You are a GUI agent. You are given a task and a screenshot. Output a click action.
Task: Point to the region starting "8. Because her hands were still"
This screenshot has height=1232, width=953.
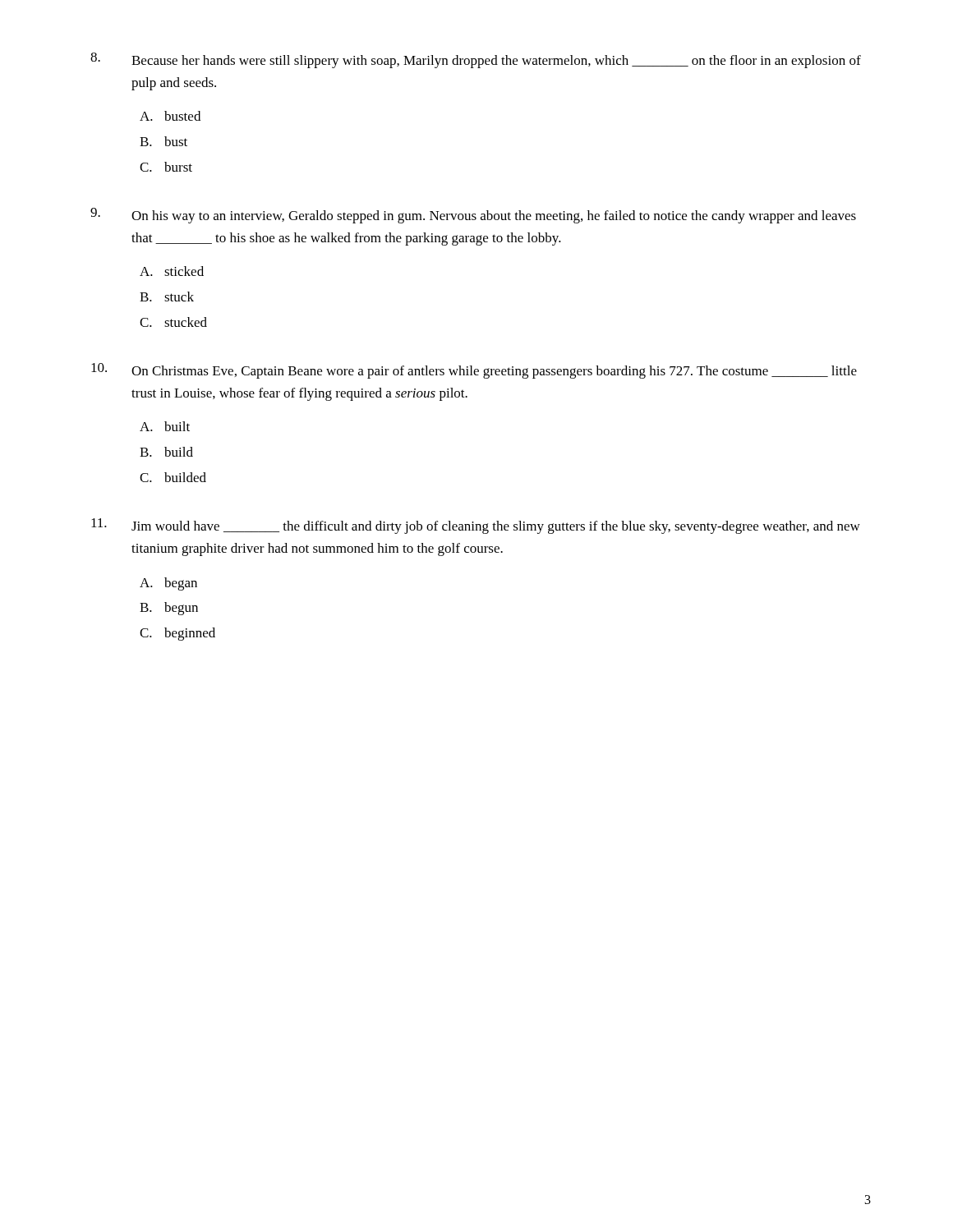476,60
